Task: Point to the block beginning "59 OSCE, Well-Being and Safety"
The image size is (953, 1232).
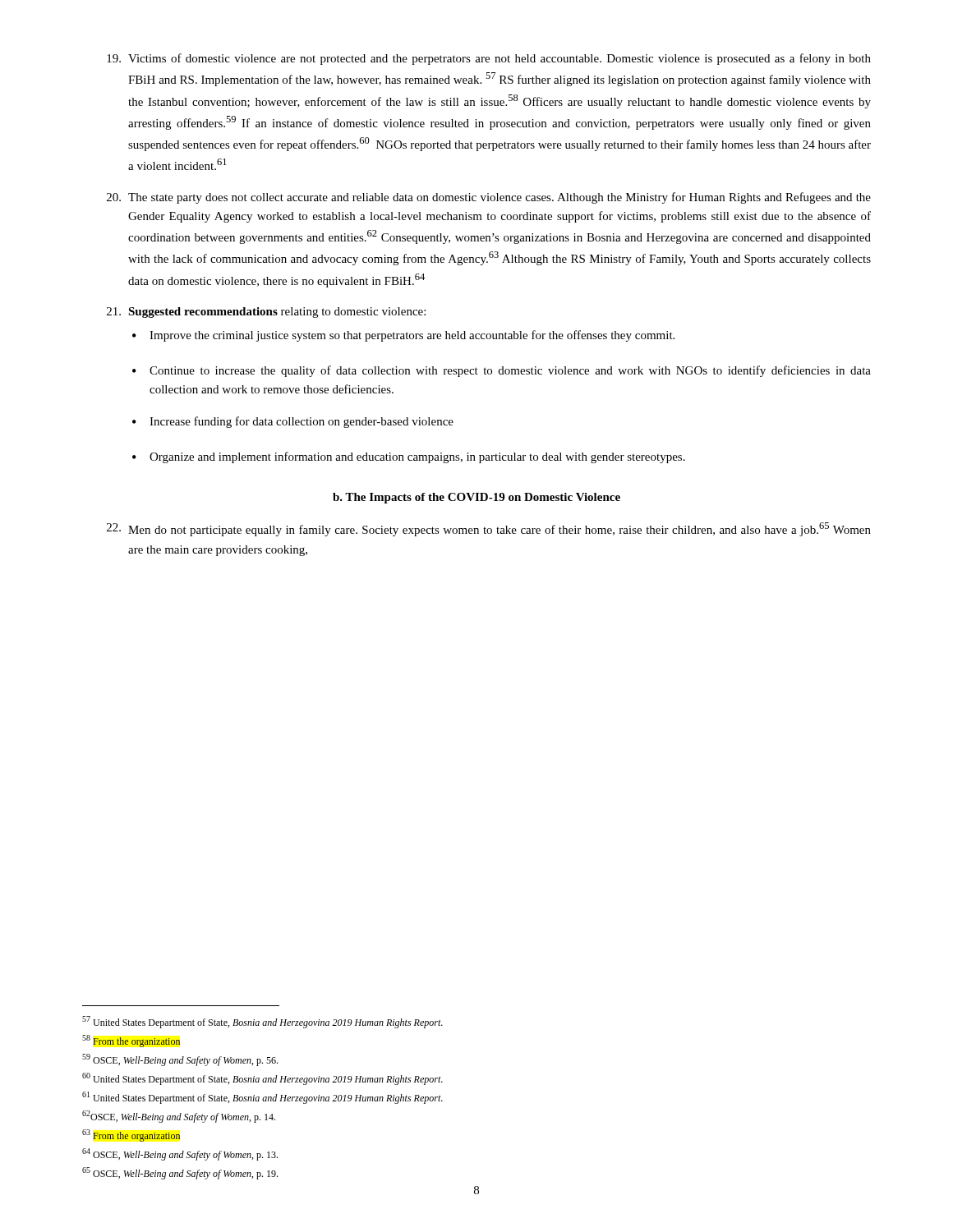Action: click(180, 1059)
